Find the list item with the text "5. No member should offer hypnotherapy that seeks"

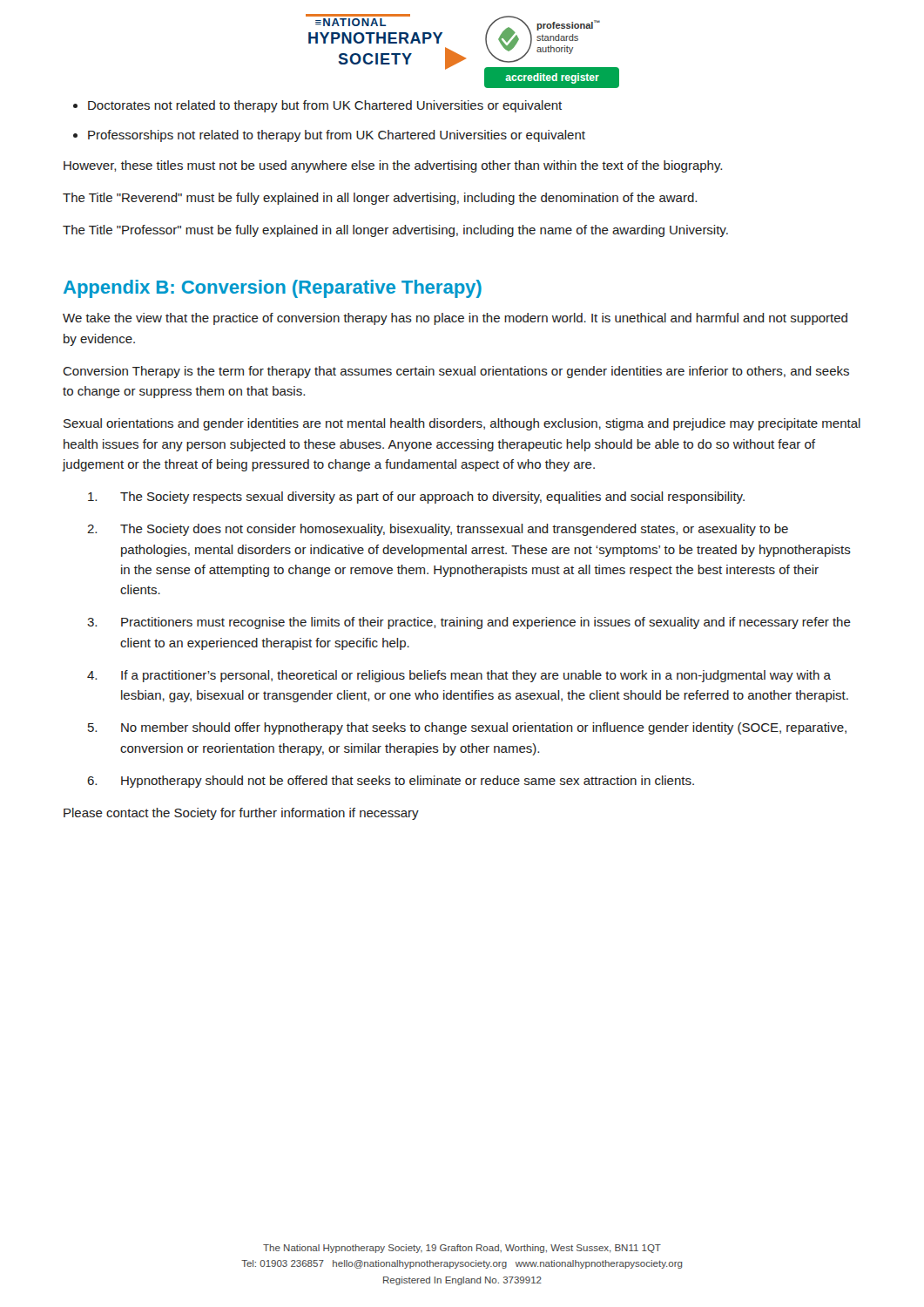(x=462, y=738)
